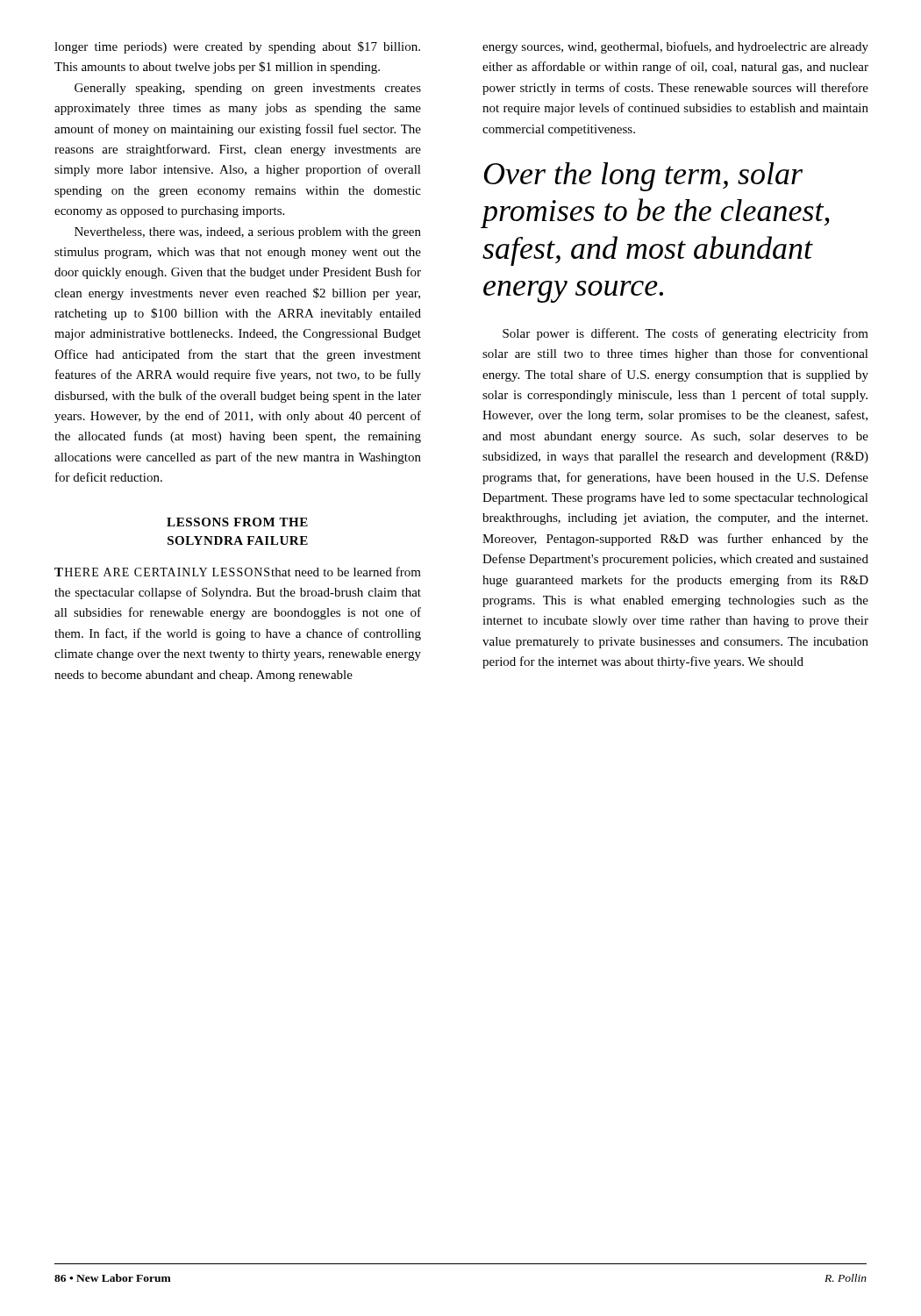Locate the text block with the text "Over the long term, solar"

[675, 230]
